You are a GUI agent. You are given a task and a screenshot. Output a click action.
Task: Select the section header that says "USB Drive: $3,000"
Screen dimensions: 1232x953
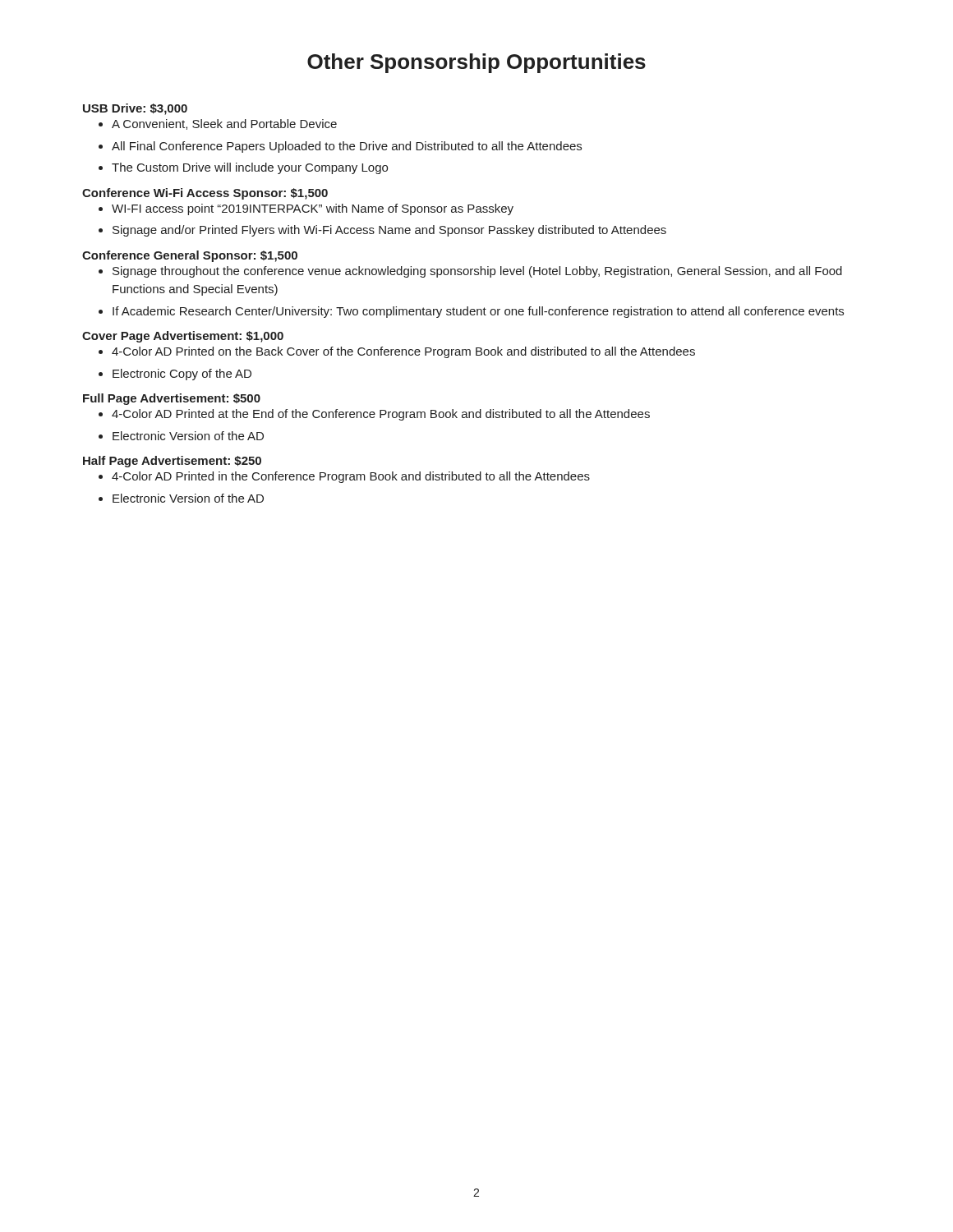click(x=135, y=108)
